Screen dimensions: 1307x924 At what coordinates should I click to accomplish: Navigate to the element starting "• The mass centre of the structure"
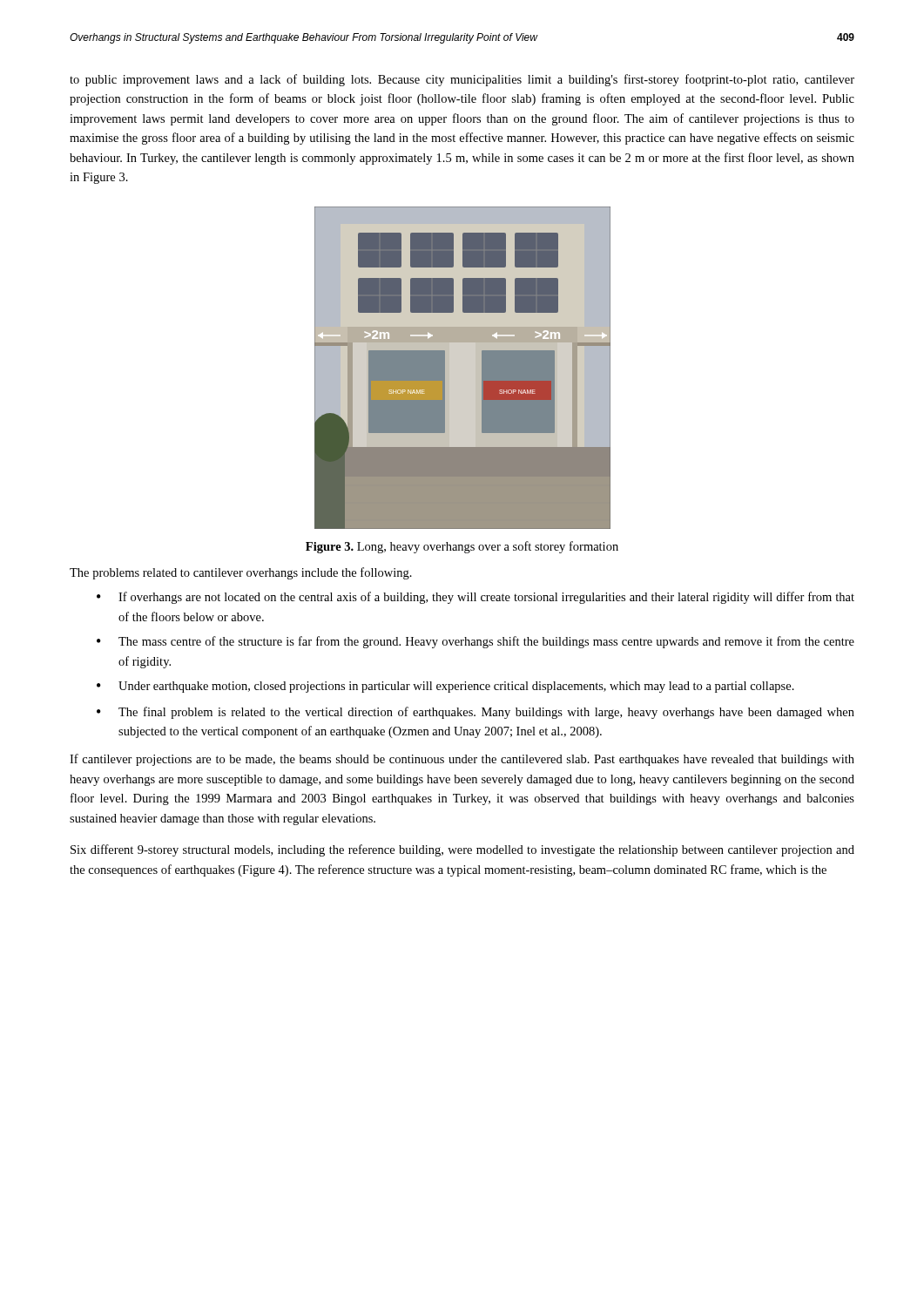click(x=475, y=651)
